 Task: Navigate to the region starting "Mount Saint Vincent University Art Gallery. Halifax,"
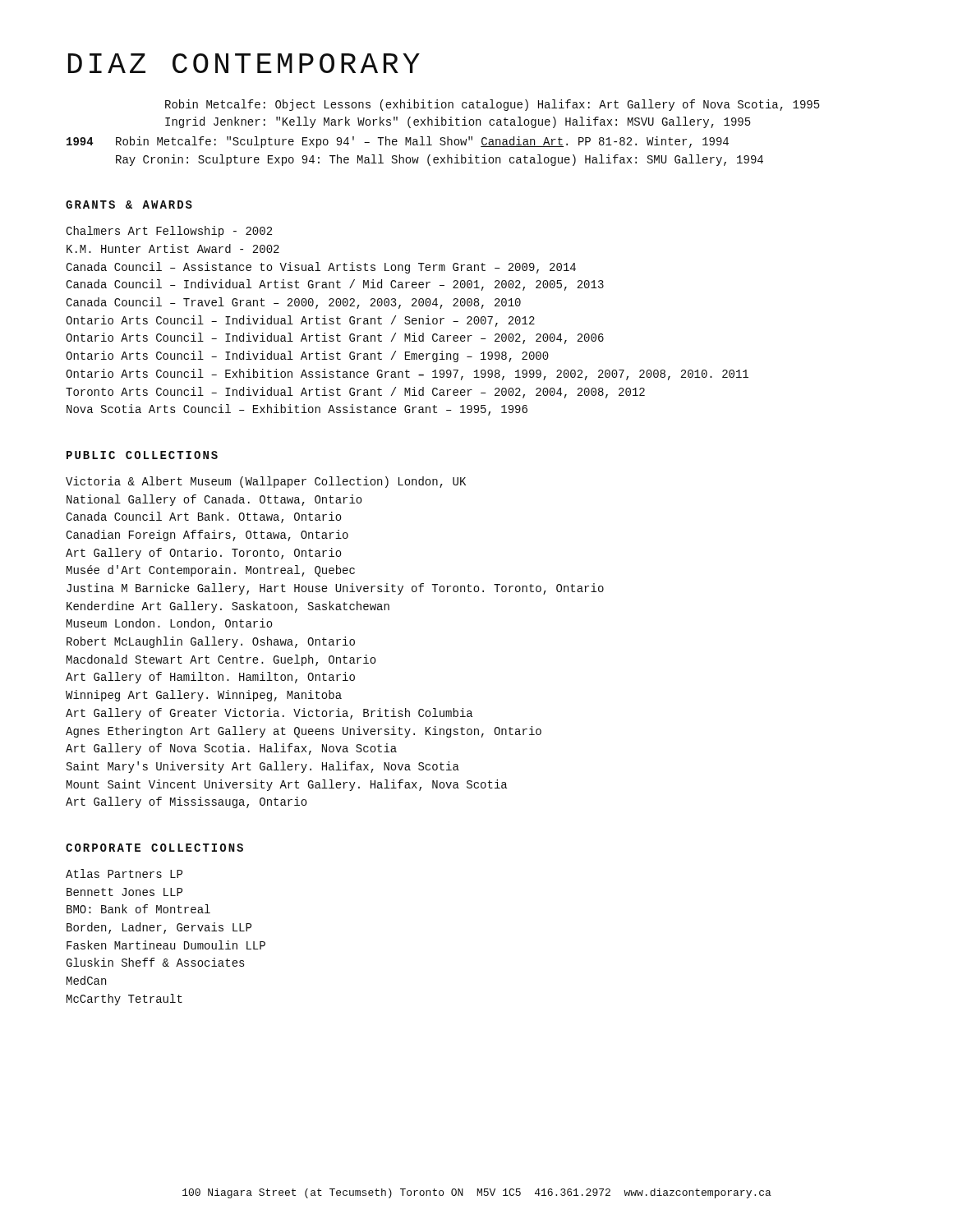[x=287, y=785]
